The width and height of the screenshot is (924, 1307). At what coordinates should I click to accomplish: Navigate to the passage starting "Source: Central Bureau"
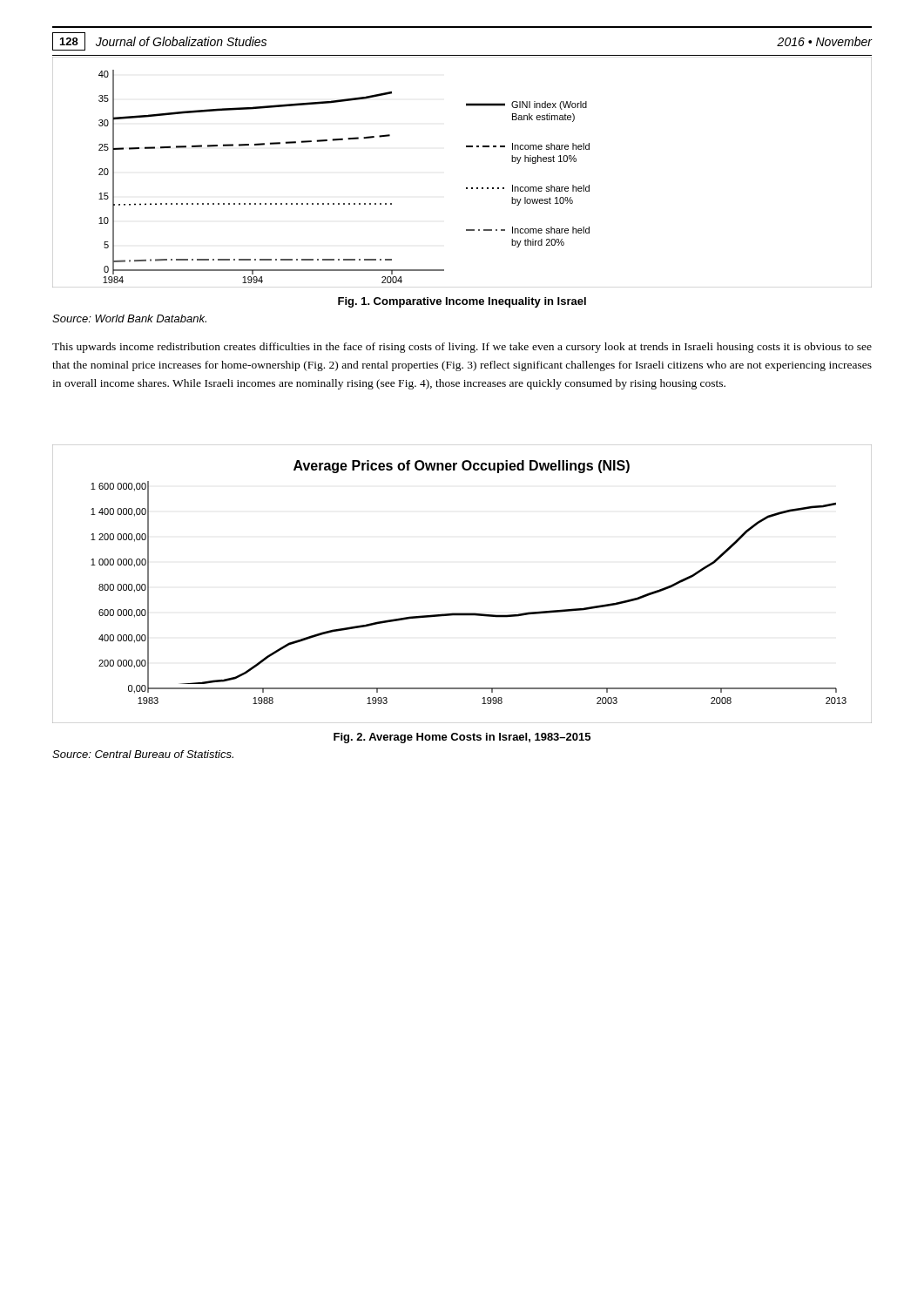point(144,754)
